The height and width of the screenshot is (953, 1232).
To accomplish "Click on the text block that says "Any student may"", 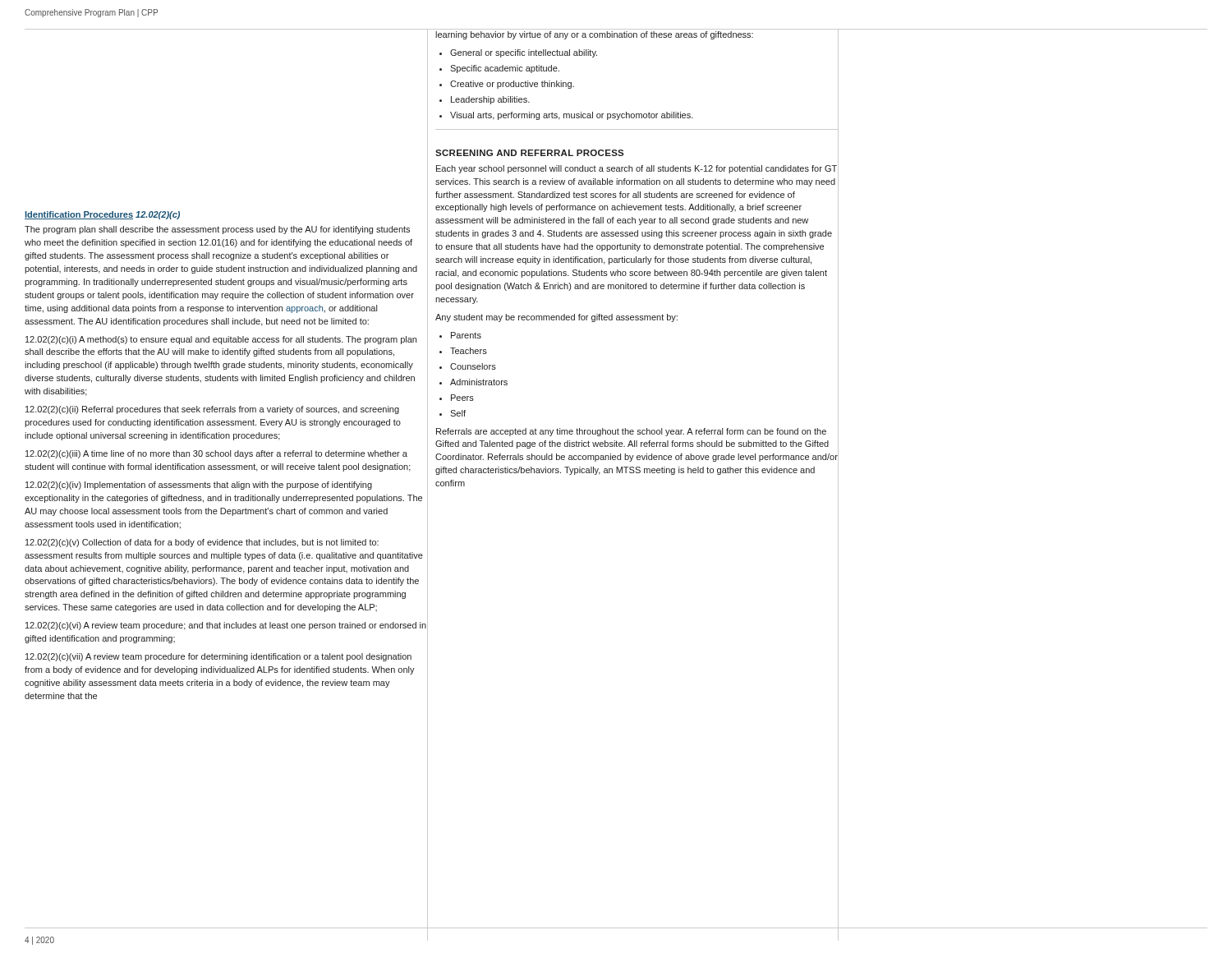I will tap(637, 318).
